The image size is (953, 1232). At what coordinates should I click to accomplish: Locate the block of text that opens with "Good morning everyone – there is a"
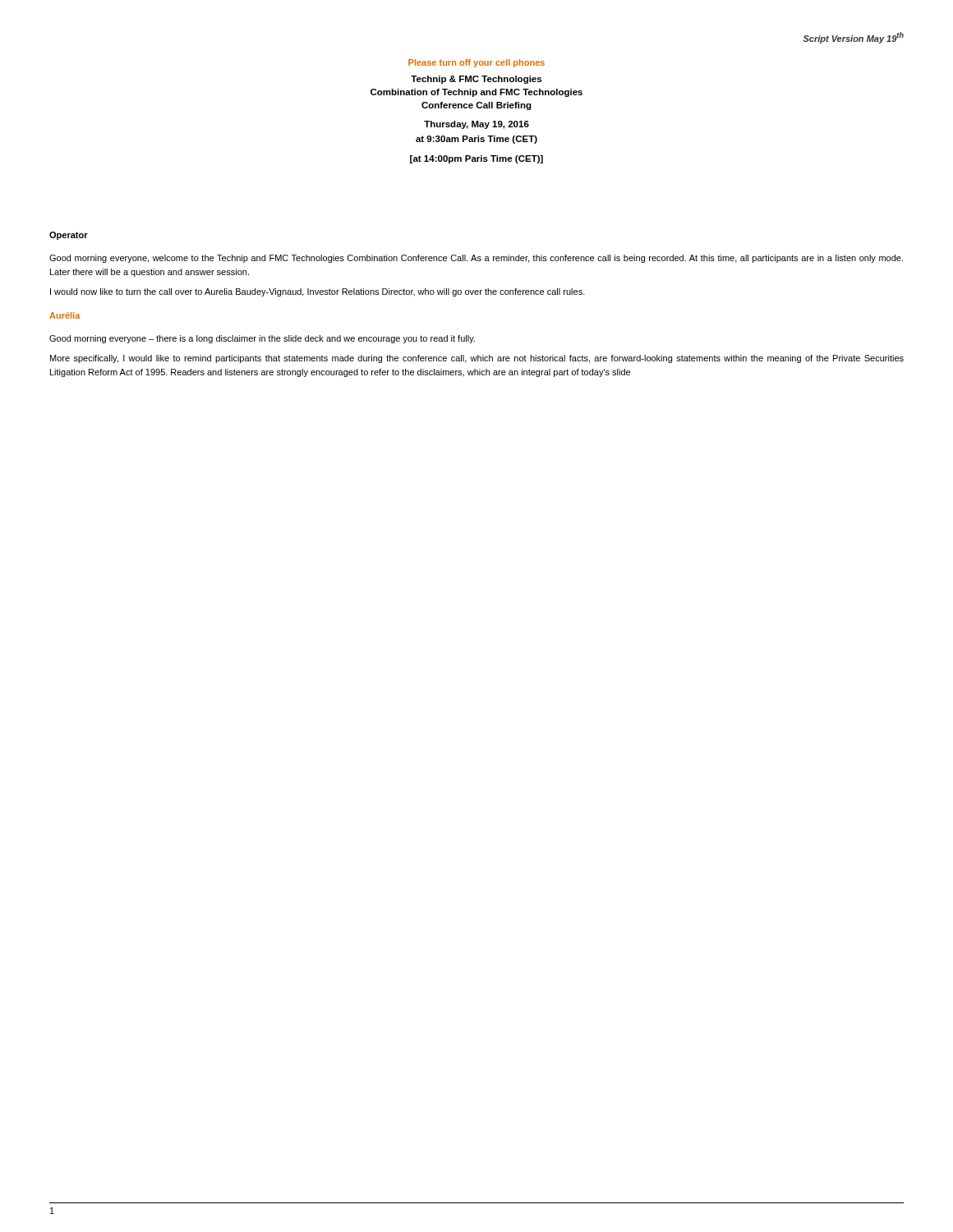pyautogui.click(x=262, y=338)
